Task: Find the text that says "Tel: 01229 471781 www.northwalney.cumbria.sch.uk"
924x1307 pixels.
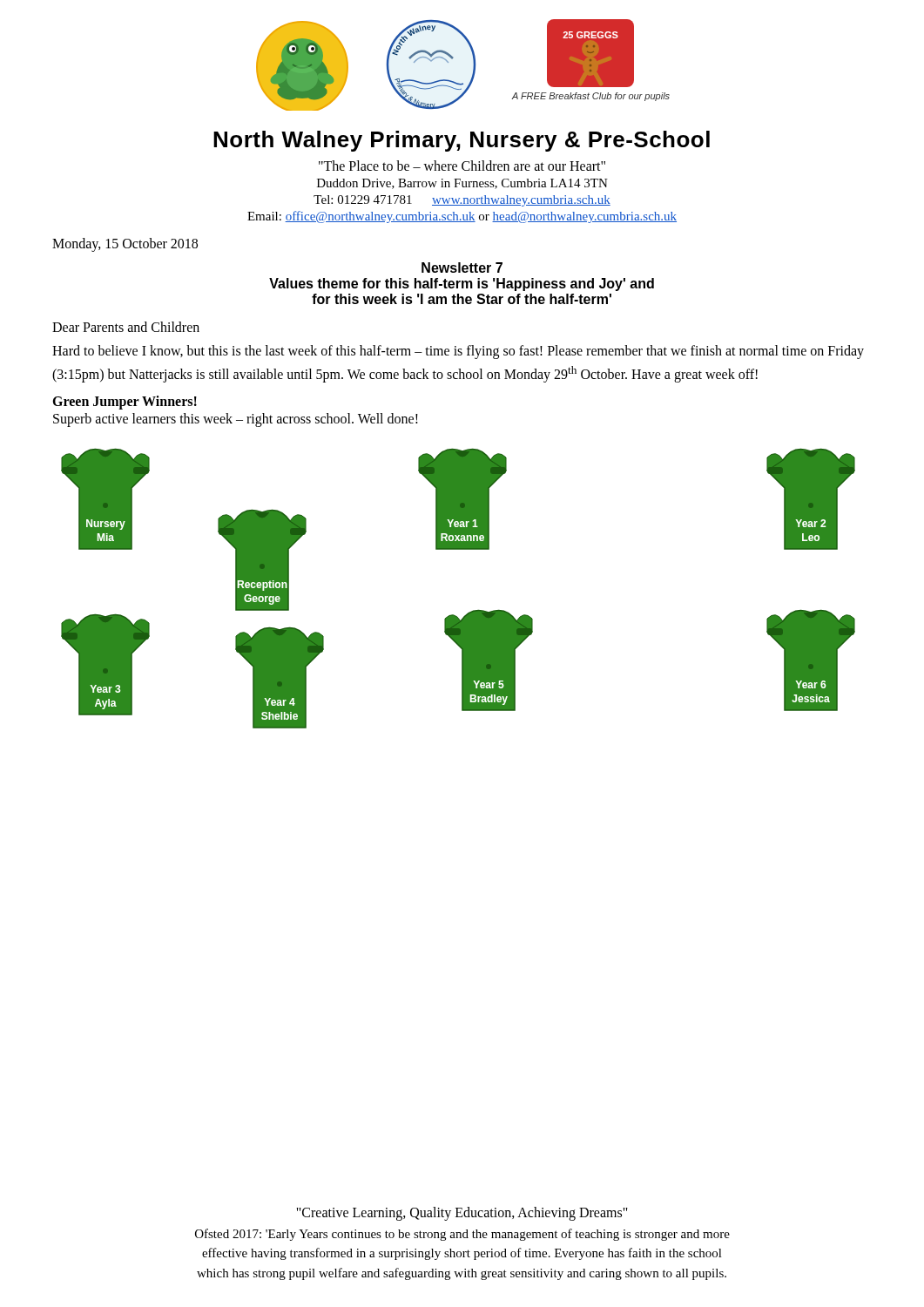Action: tap(462, 200)
